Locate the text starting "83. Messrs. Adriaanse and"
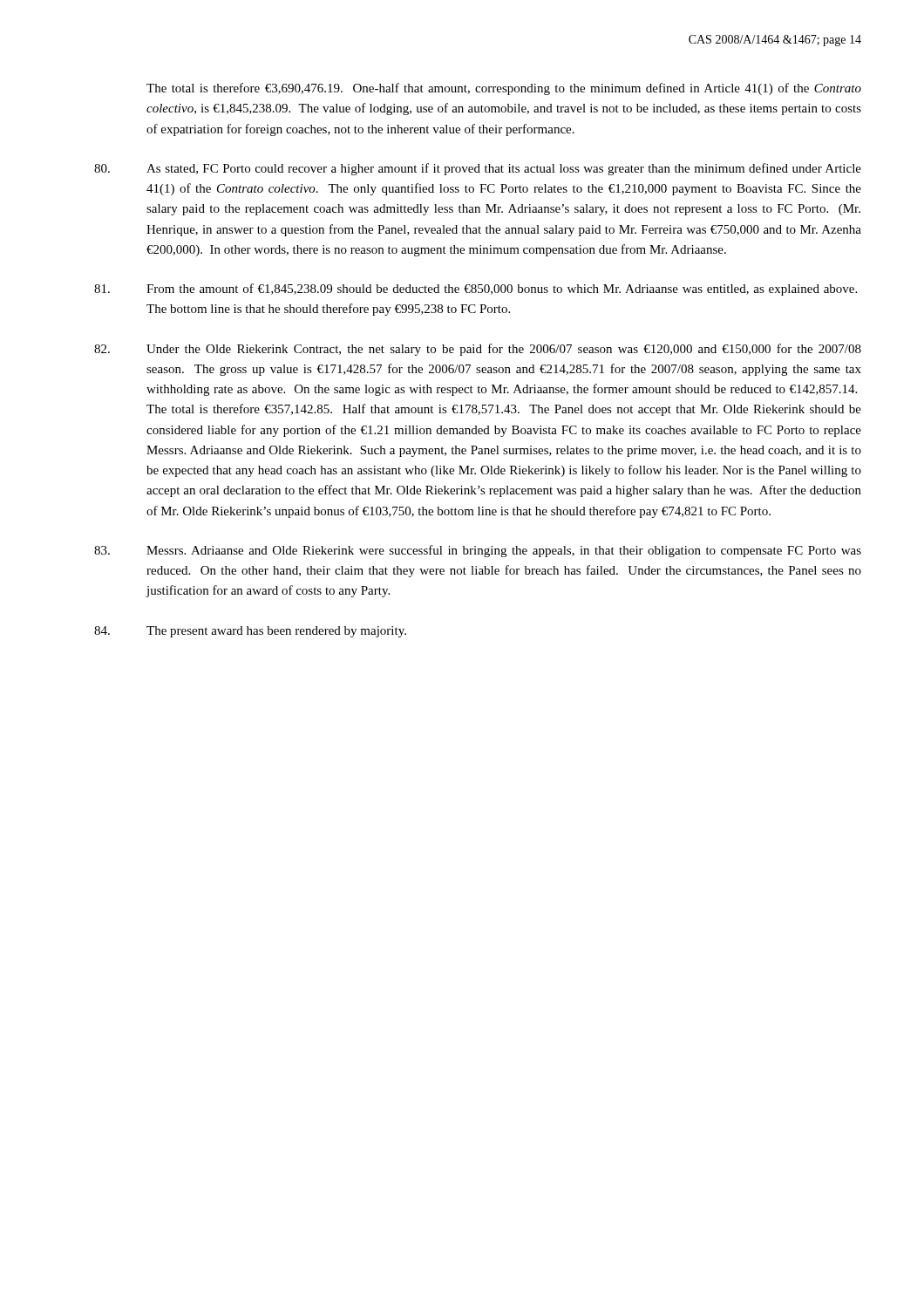924x1308 pixels. pyautogui.click(x=478, y=571)
